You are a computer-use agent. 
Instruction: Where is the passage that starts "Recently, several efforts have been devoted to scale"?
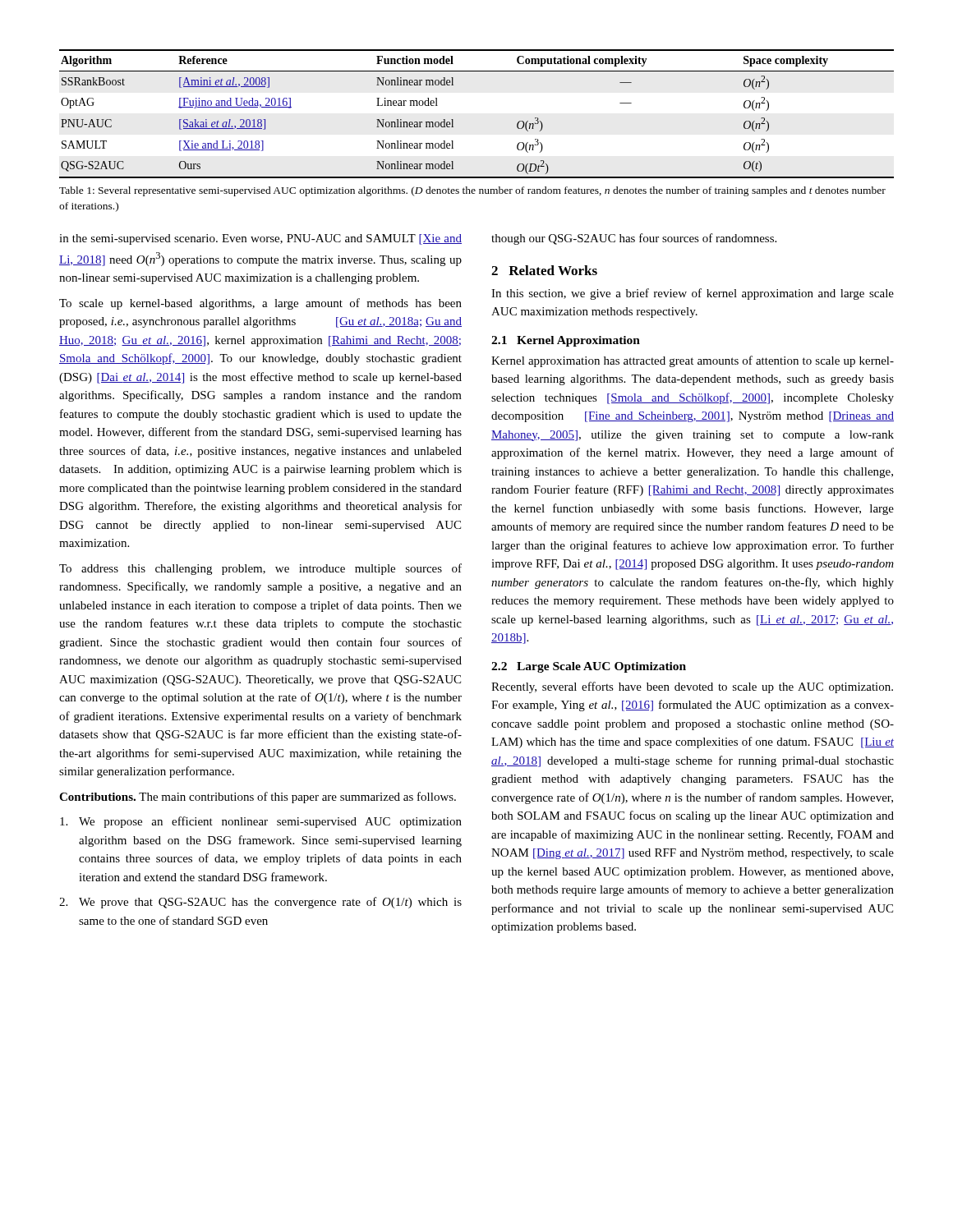(x=693, y=807)
